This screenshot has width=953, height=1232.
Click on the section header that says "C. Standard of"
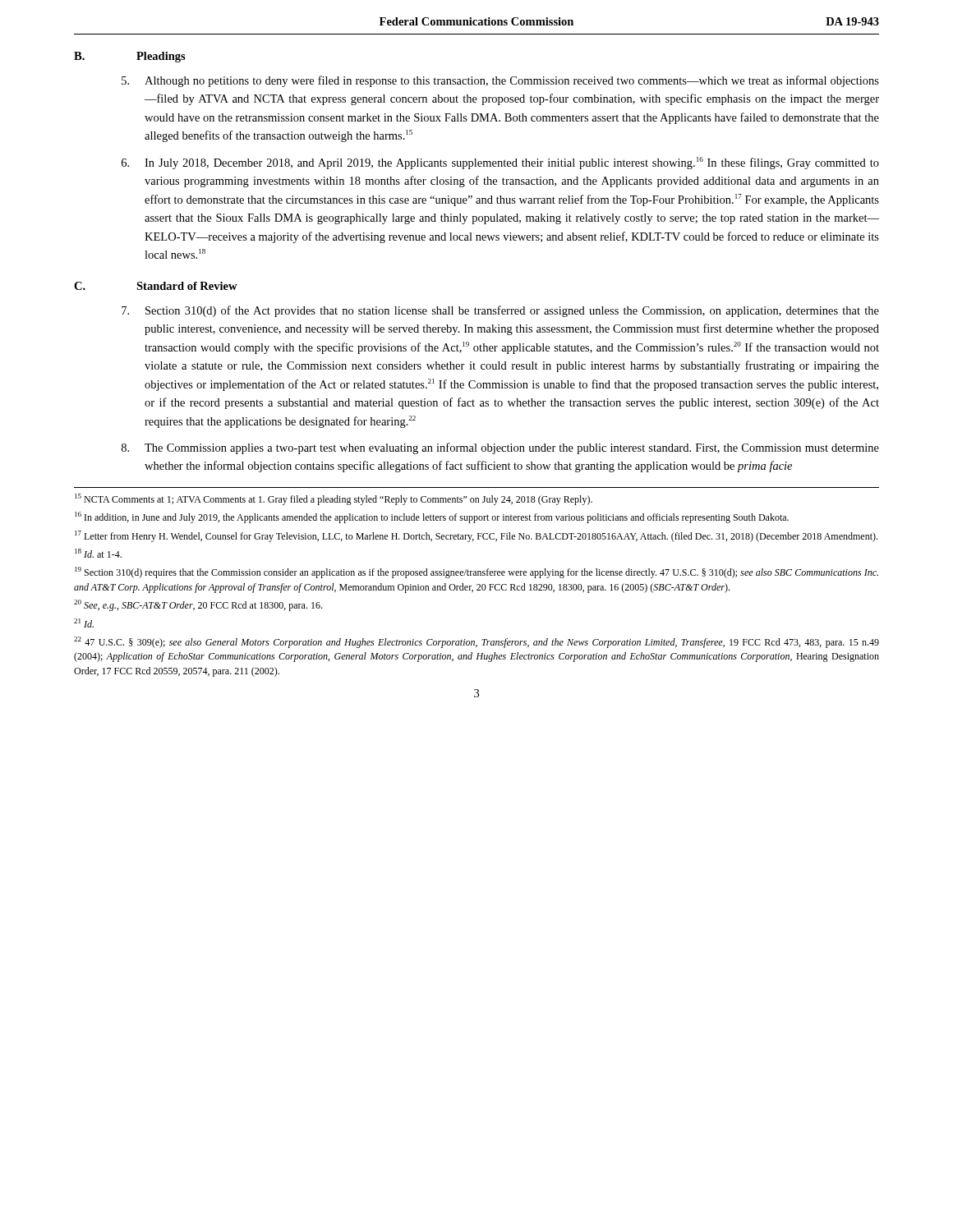point(155,286)
